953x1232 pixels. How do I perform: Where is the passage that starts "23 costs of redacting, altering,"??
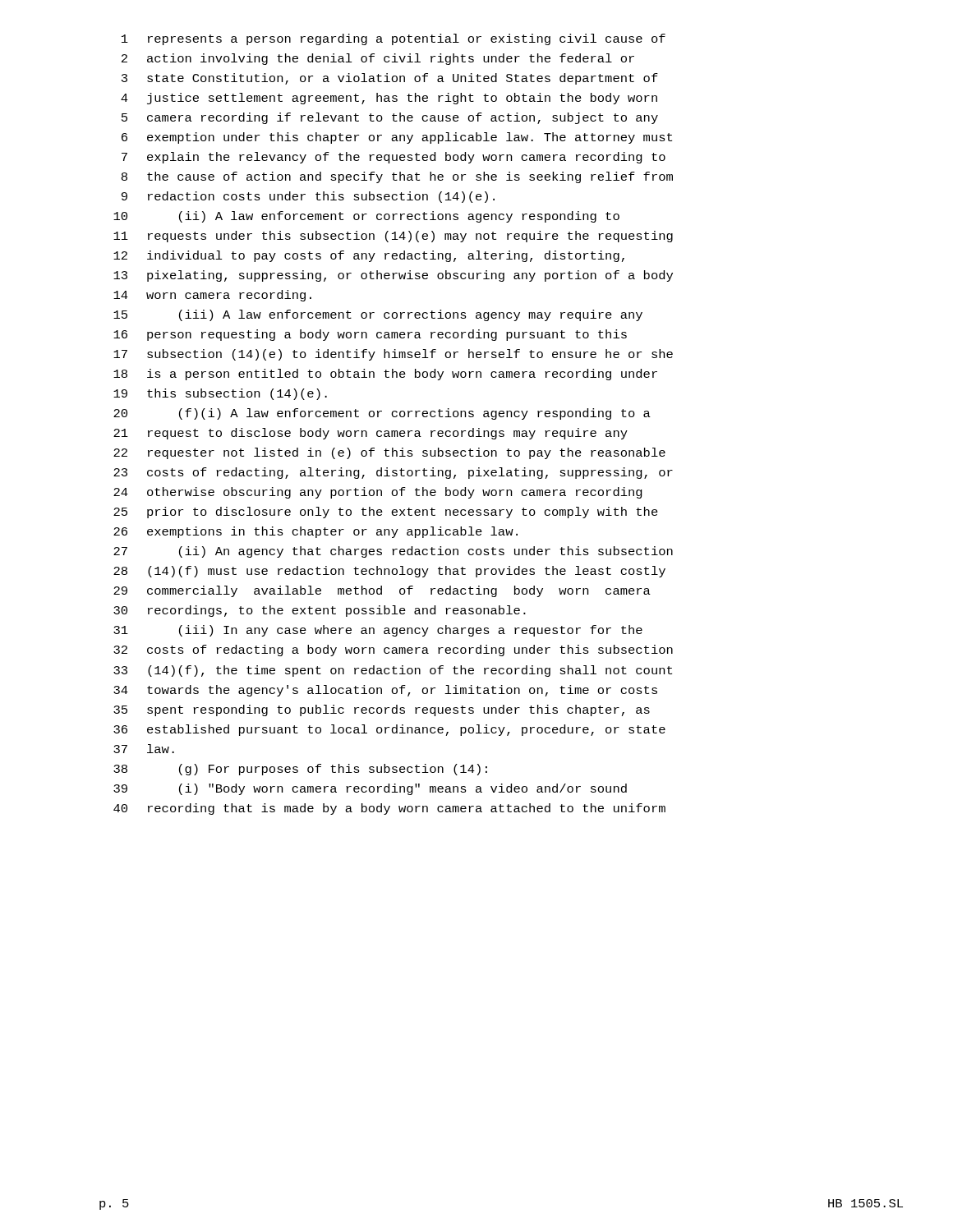click(x=501, y=473)
